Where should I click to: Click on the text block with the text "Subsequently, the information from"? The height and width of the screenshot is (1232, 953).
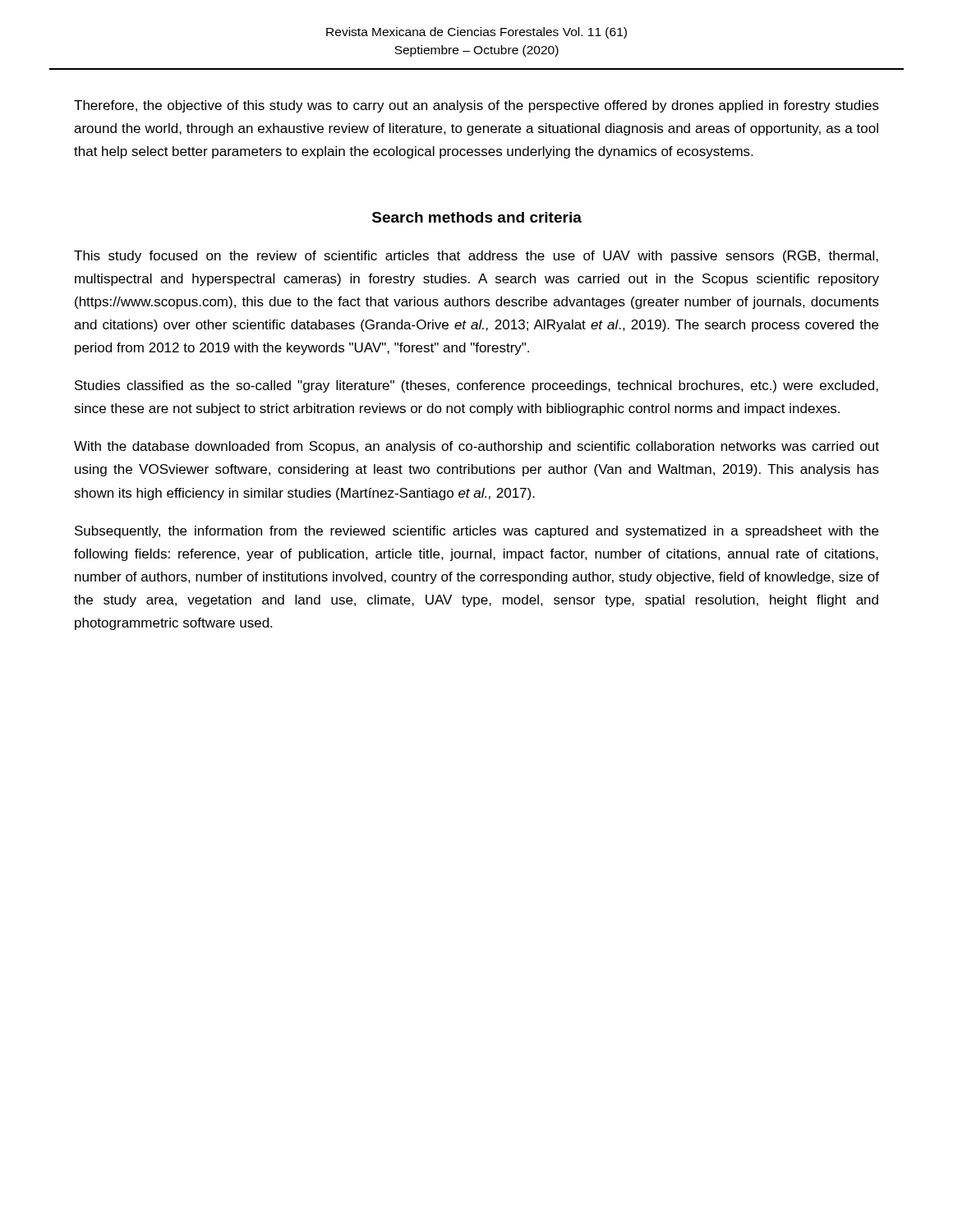tap(476, 577)
